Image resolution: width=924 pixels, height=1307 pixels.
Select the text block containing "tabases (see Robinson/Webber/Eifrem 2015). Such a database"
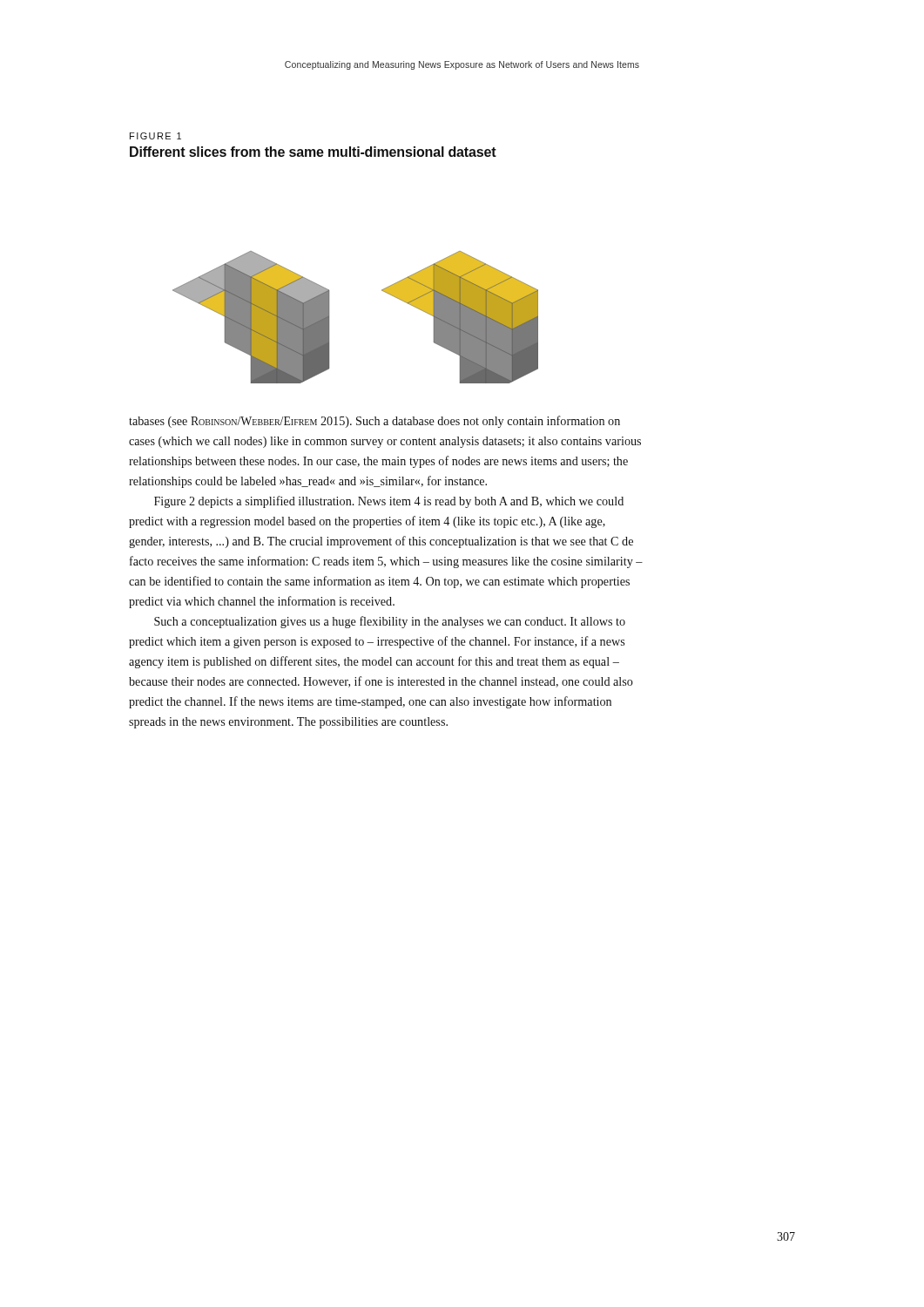coord(386,572)
